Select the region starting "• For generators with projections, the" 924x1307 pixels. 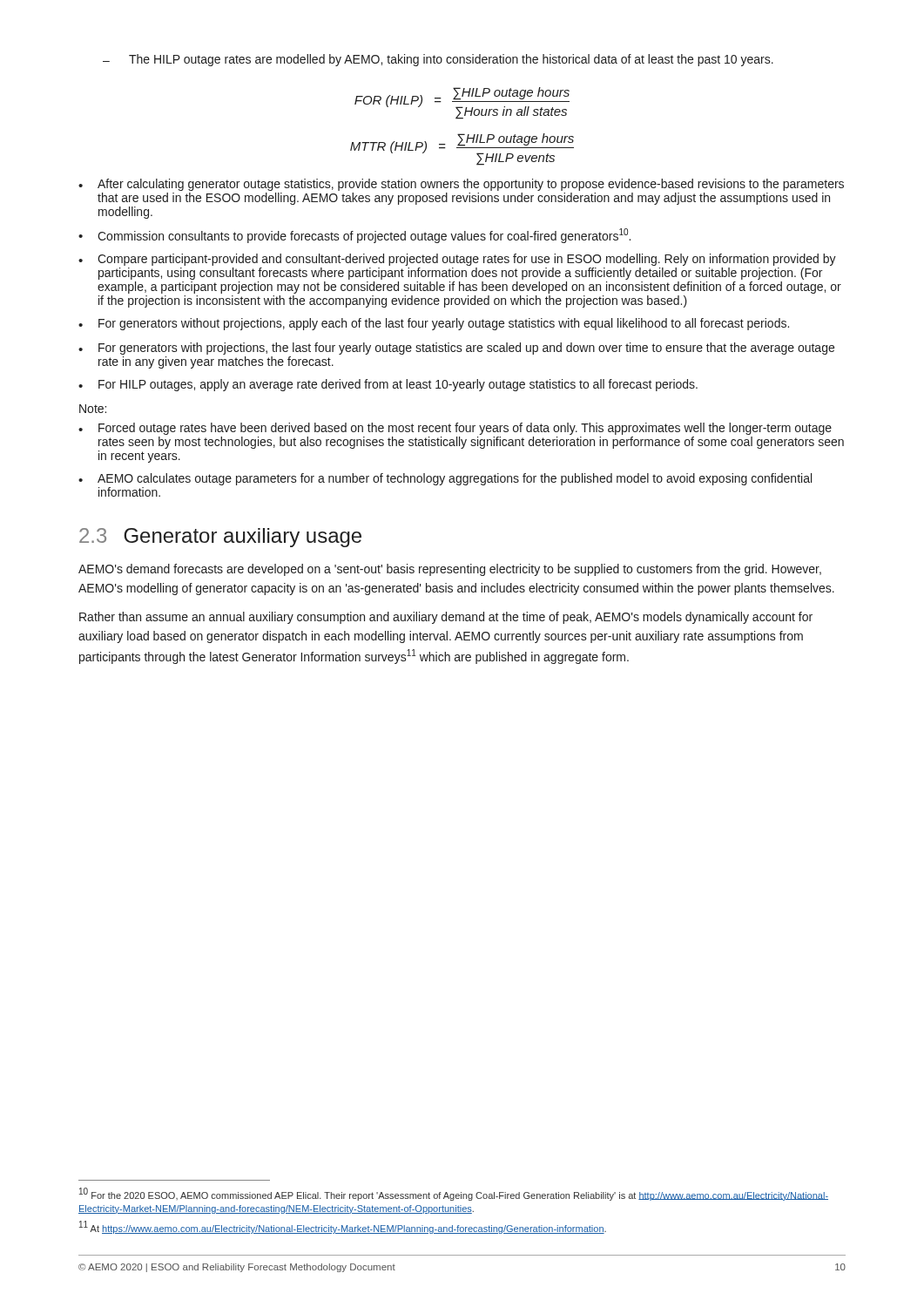462,355
